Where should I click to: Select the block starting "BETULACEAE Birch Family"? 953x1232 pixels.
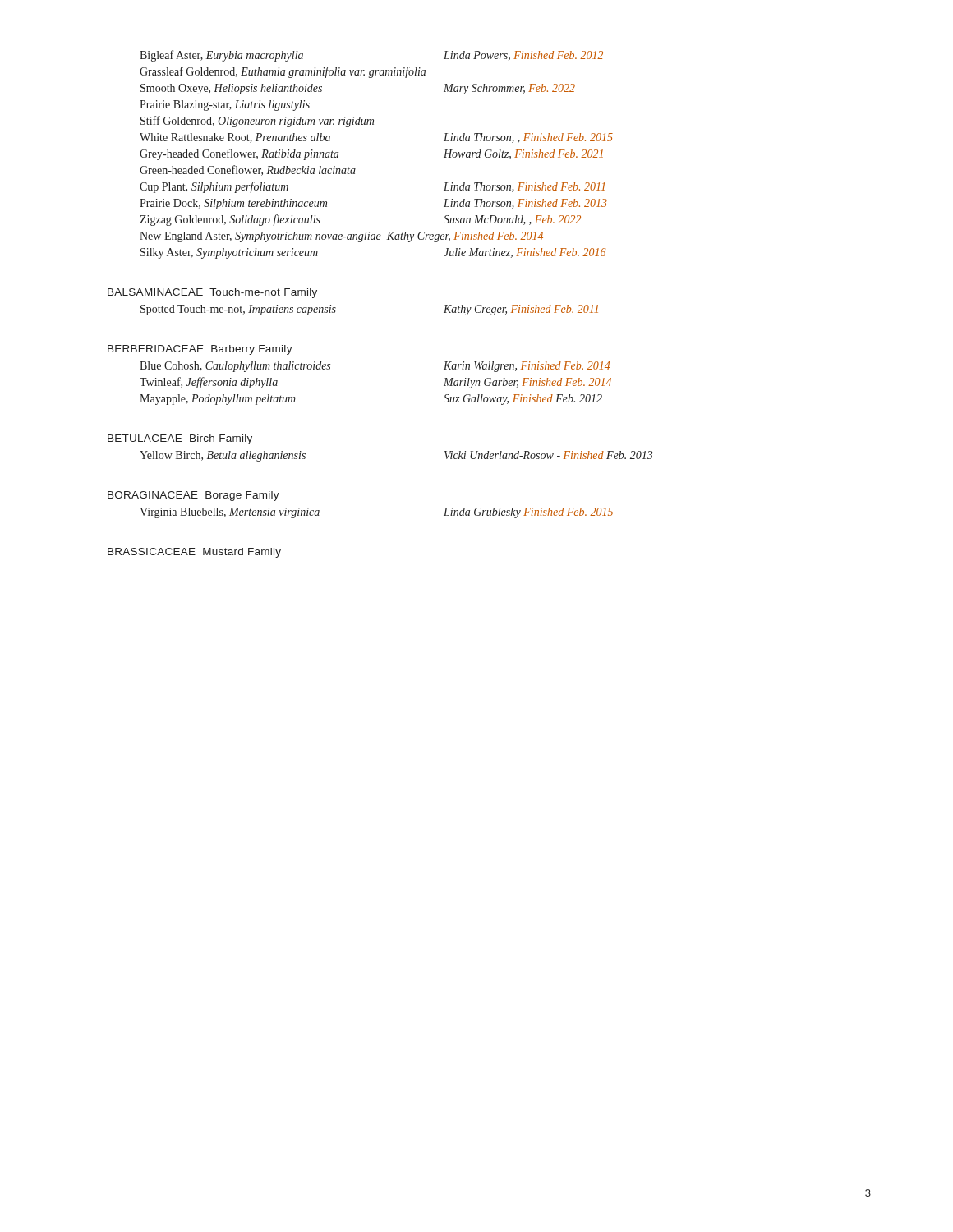coord(180,438)
